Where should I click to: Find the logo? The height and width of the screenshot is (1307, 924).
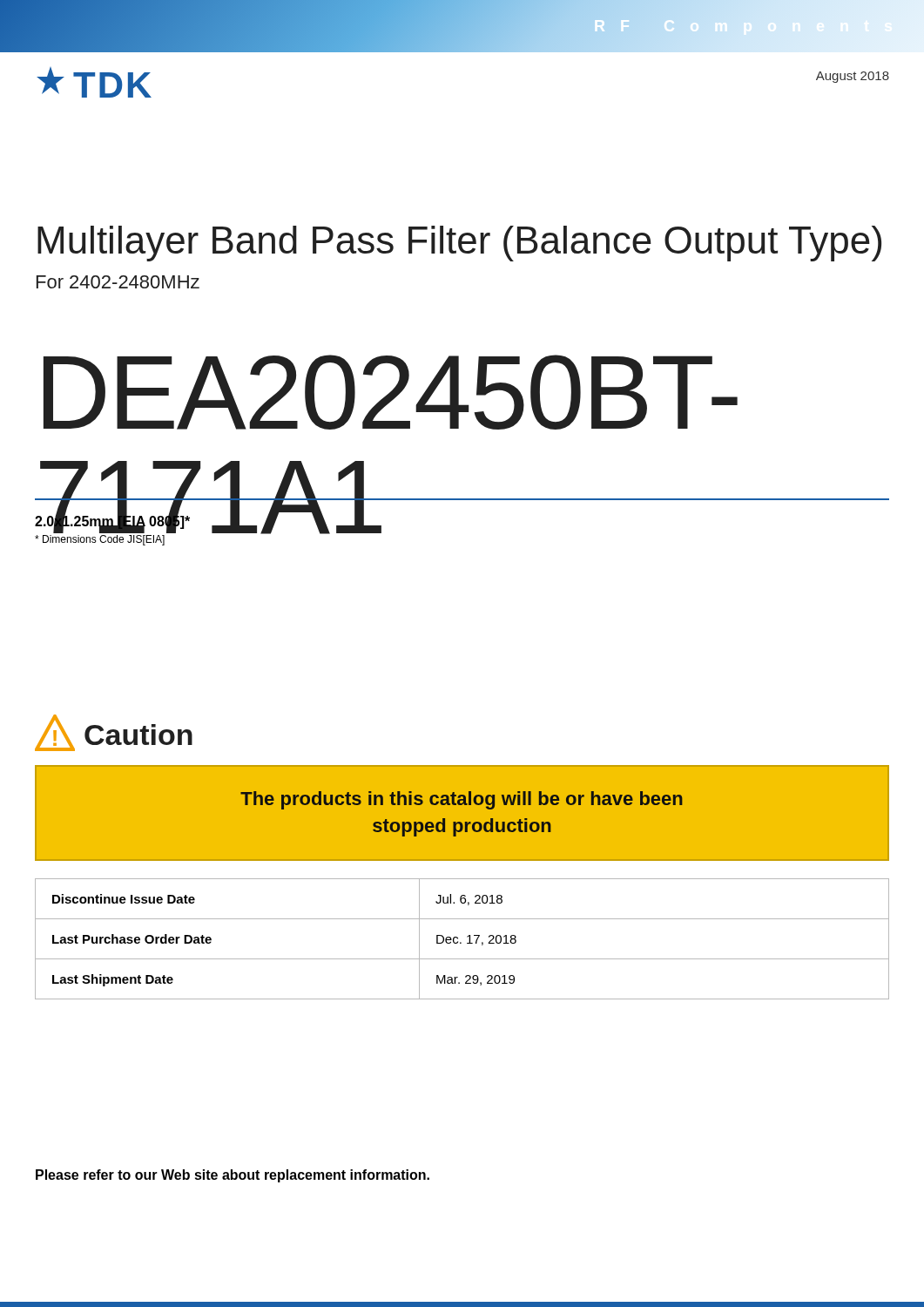(x=113, y=85)
